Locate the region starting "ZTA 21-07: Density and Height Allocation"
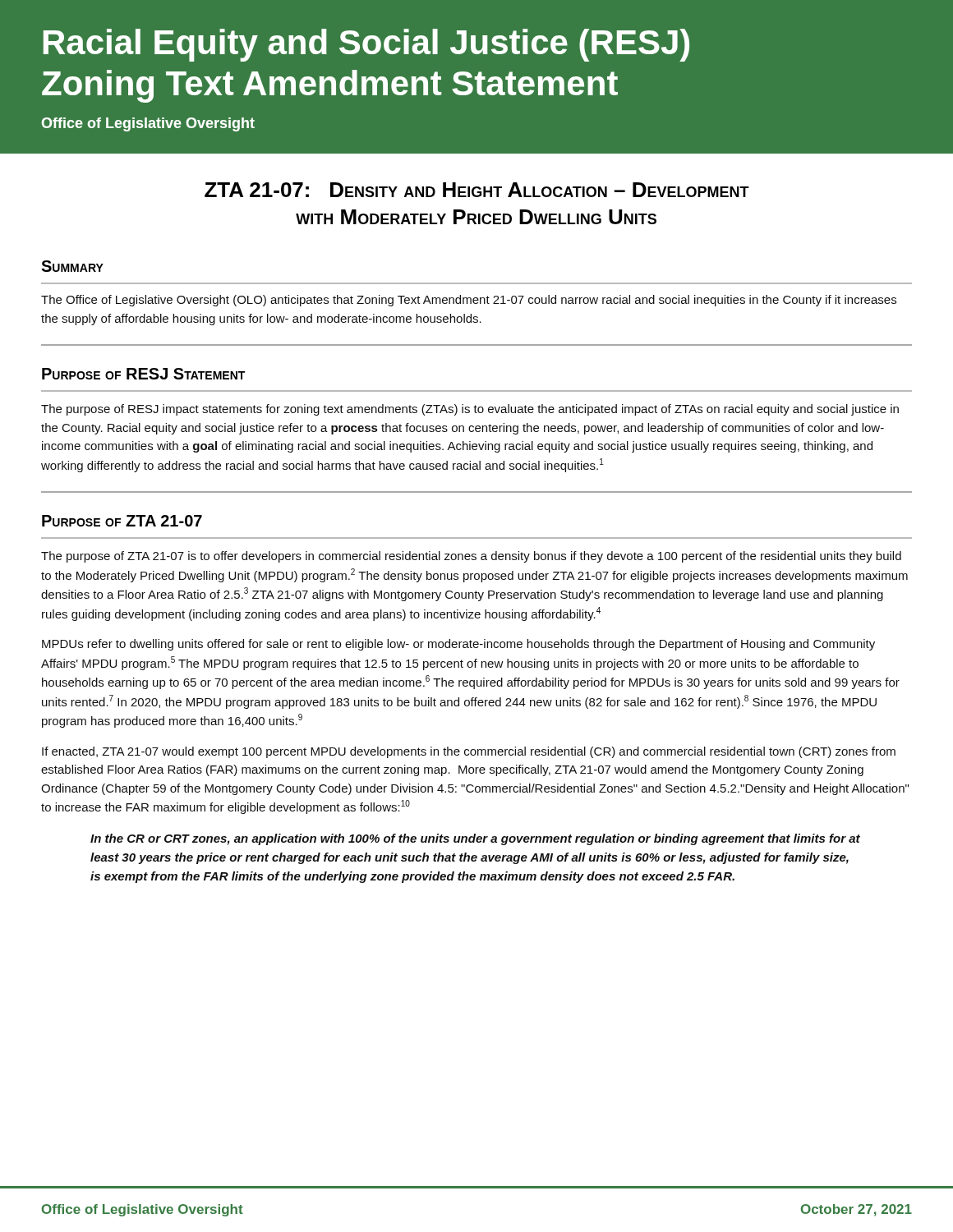 [476, 204]
